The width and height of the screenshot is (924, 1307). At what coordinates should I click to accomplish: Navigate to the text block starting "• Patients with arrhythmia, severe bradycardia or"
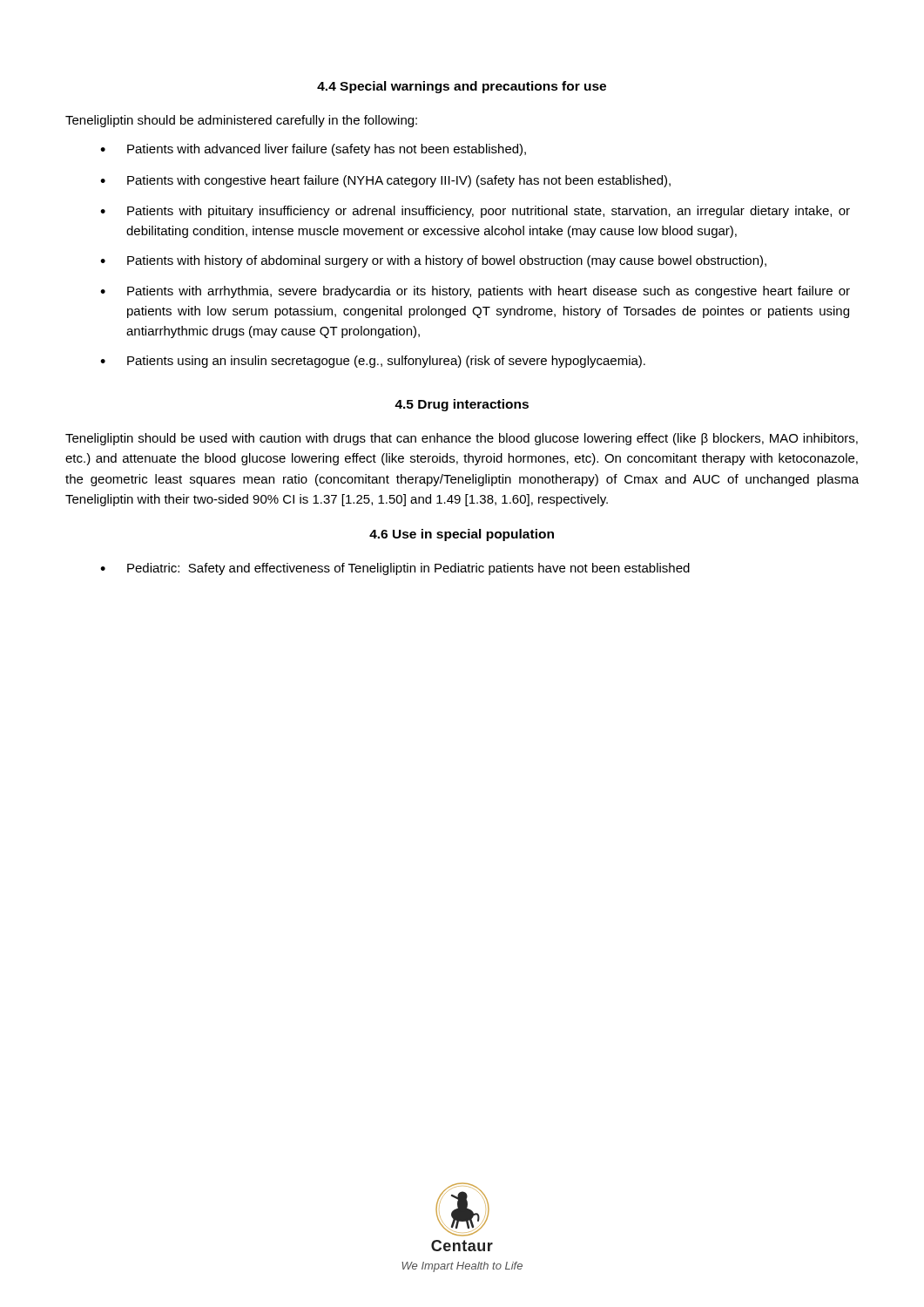tap(479, 311)
